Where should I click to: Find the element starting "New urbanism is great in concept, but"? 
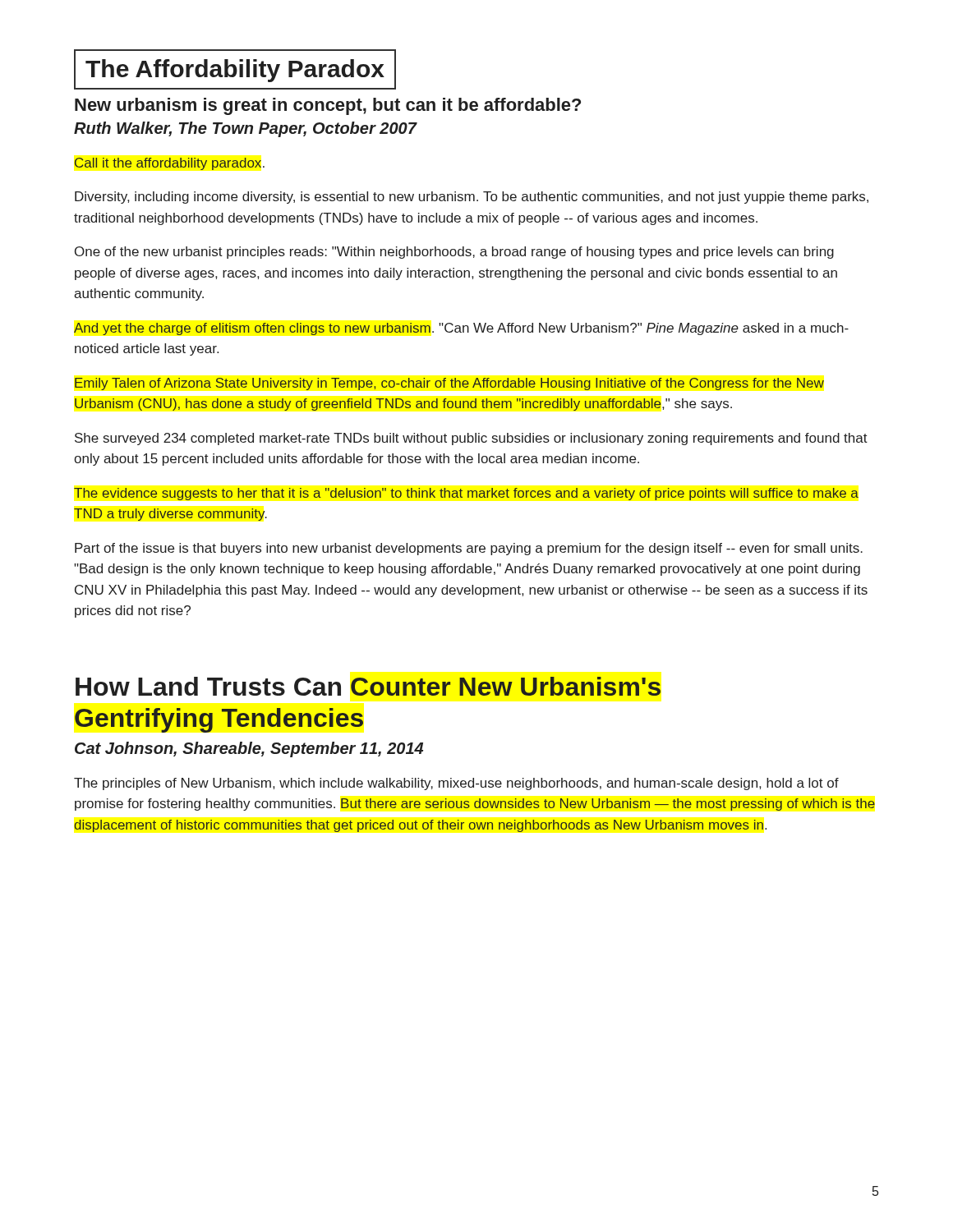tap(476, 105)
